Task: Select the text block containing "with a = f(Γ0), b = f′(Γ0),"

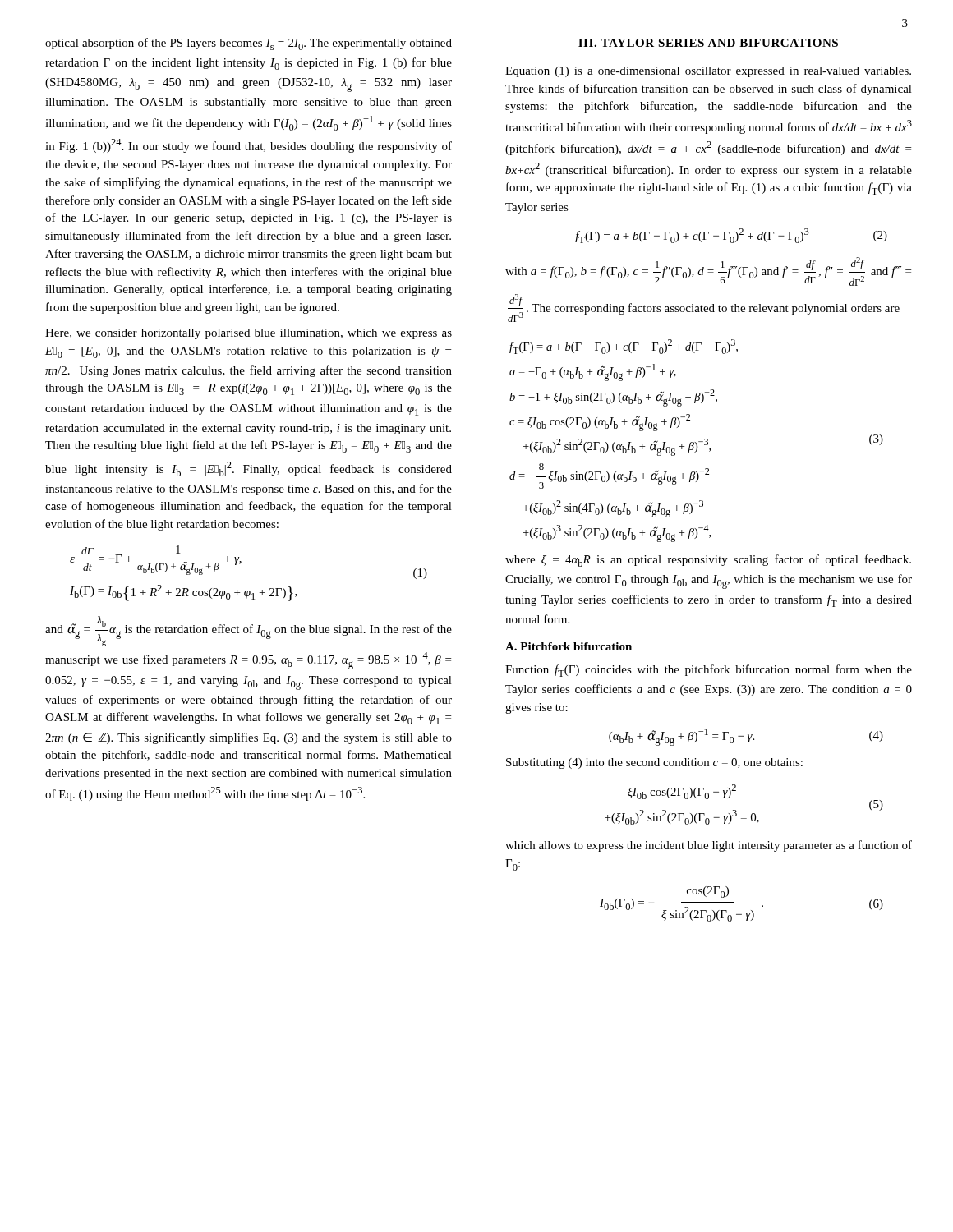Action: (709, 291)
